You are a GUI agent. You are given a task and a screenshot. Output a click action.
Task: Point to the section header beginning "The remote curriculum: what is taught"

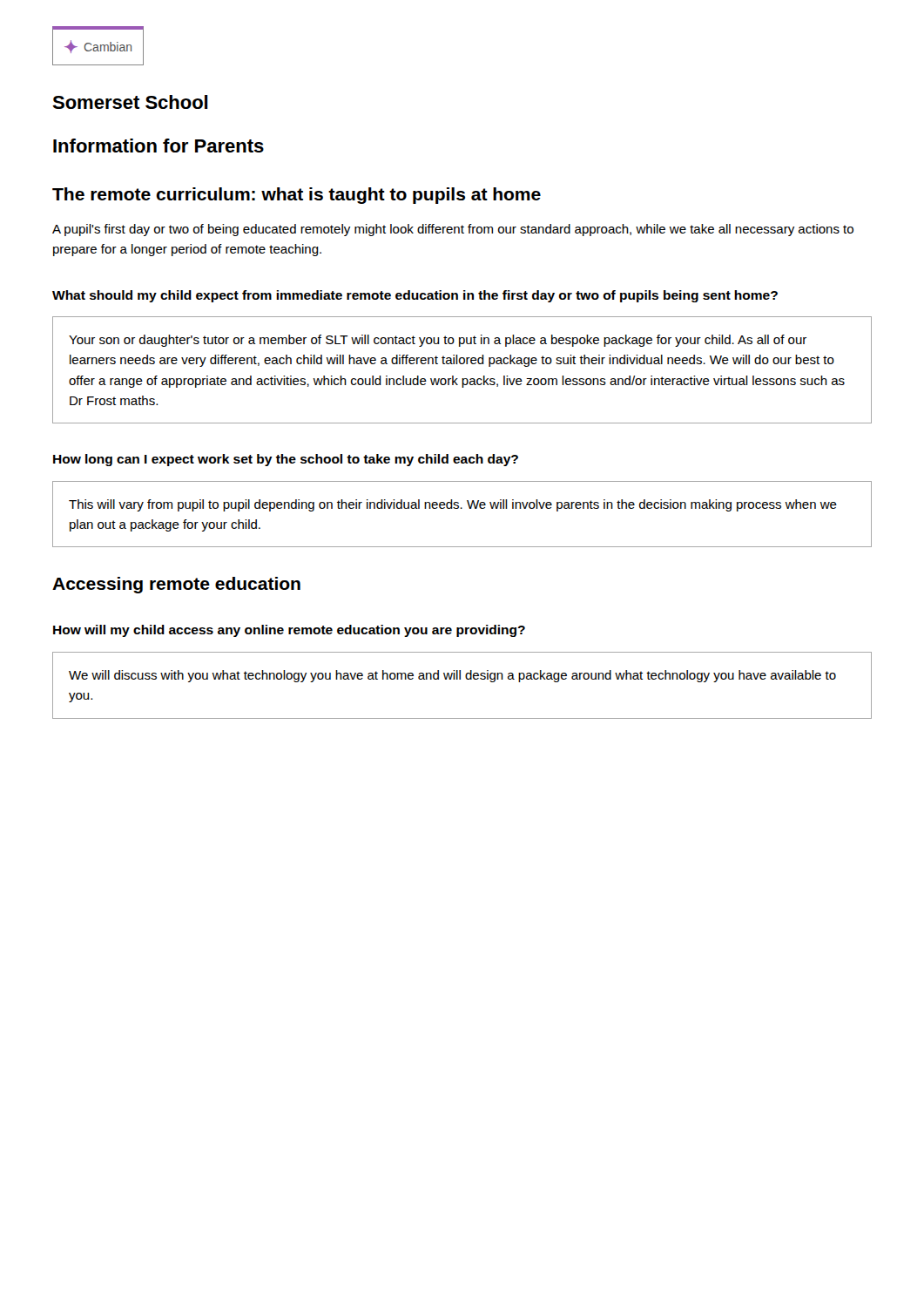tap(297, 194)
